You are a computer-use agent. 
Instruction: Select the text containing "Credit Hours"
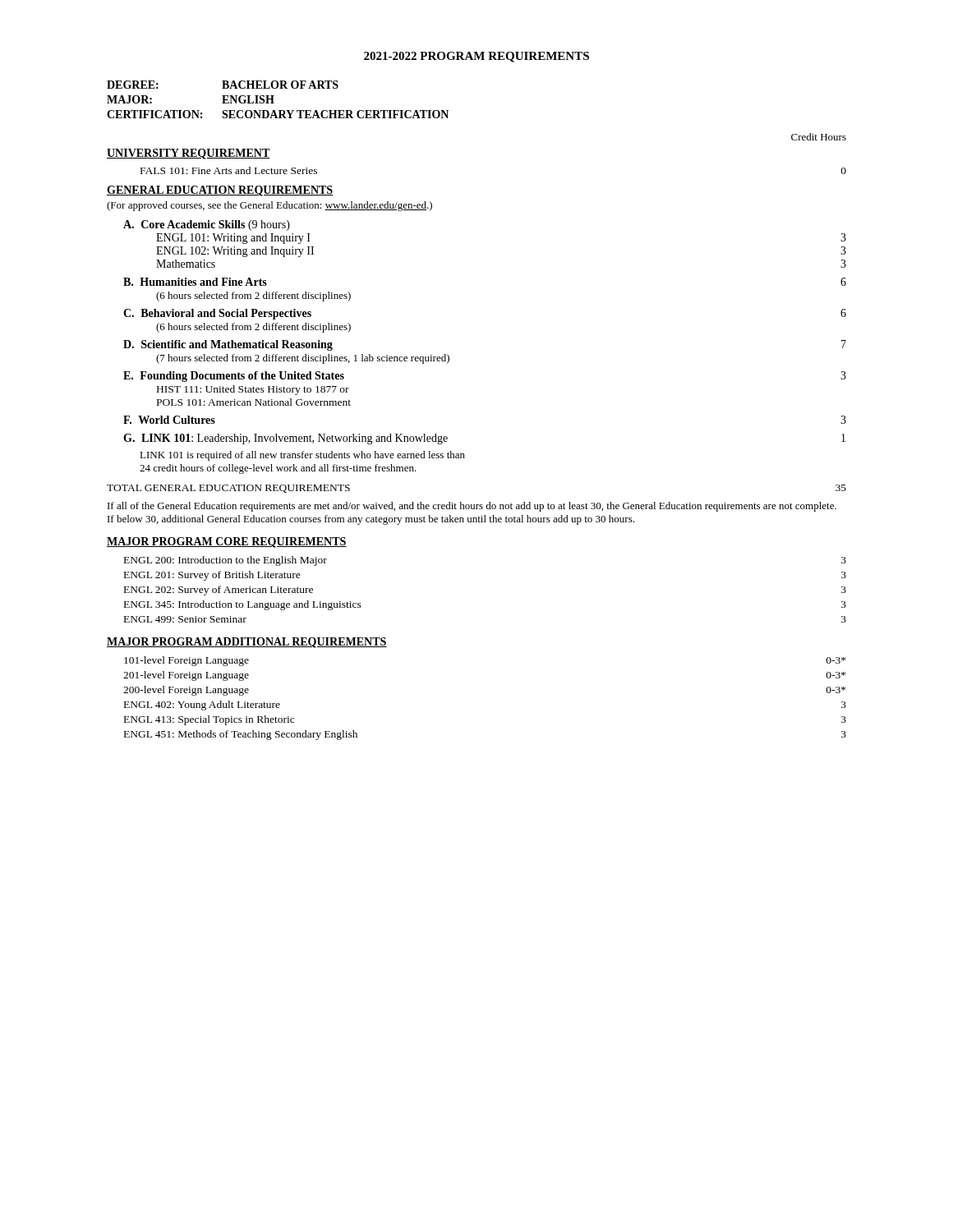tap(818, 137)
